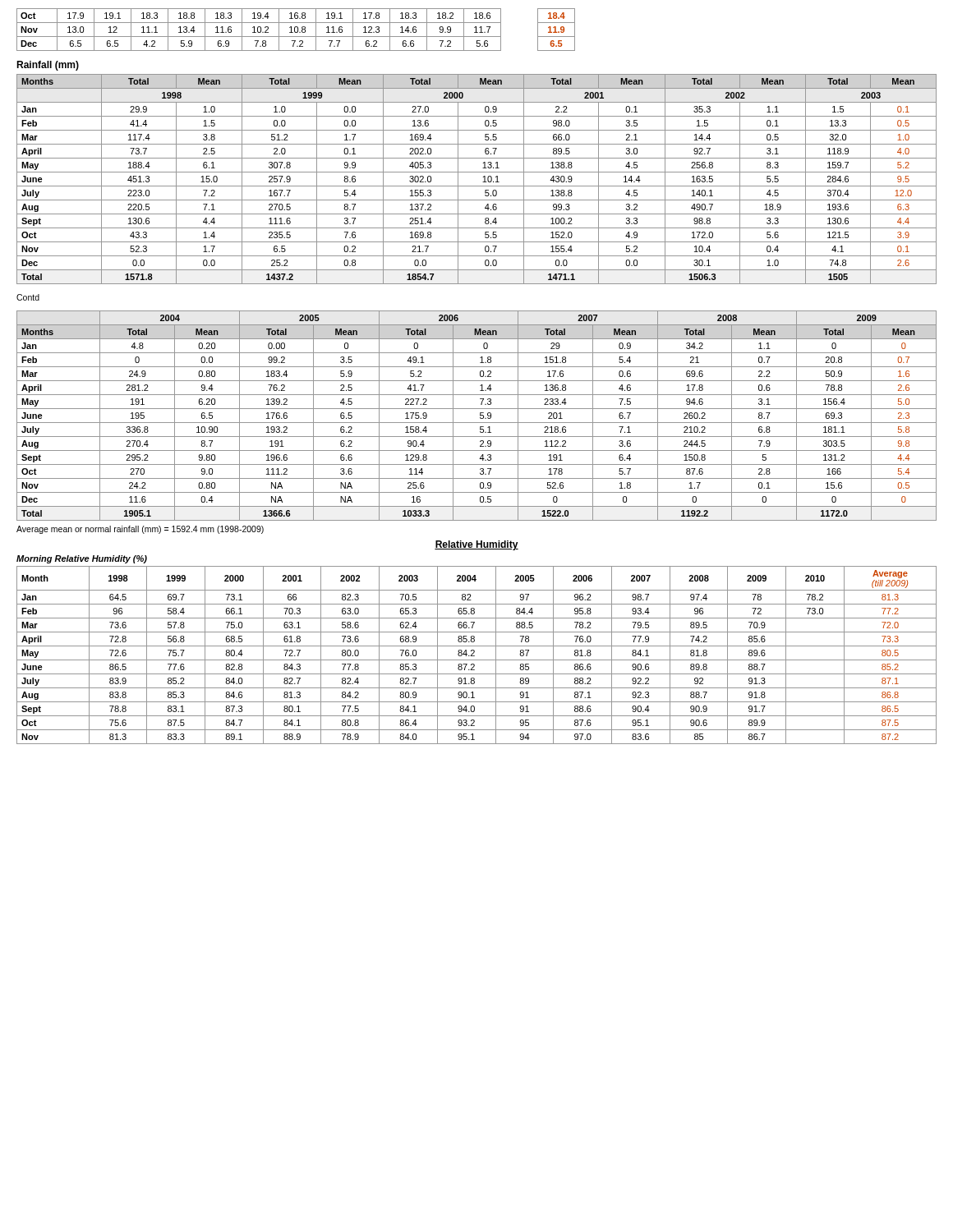The image size is (953, 1232).
Task: Locate the table with the text "Average (till 2009)"
Action: click(x=476, y=655)
